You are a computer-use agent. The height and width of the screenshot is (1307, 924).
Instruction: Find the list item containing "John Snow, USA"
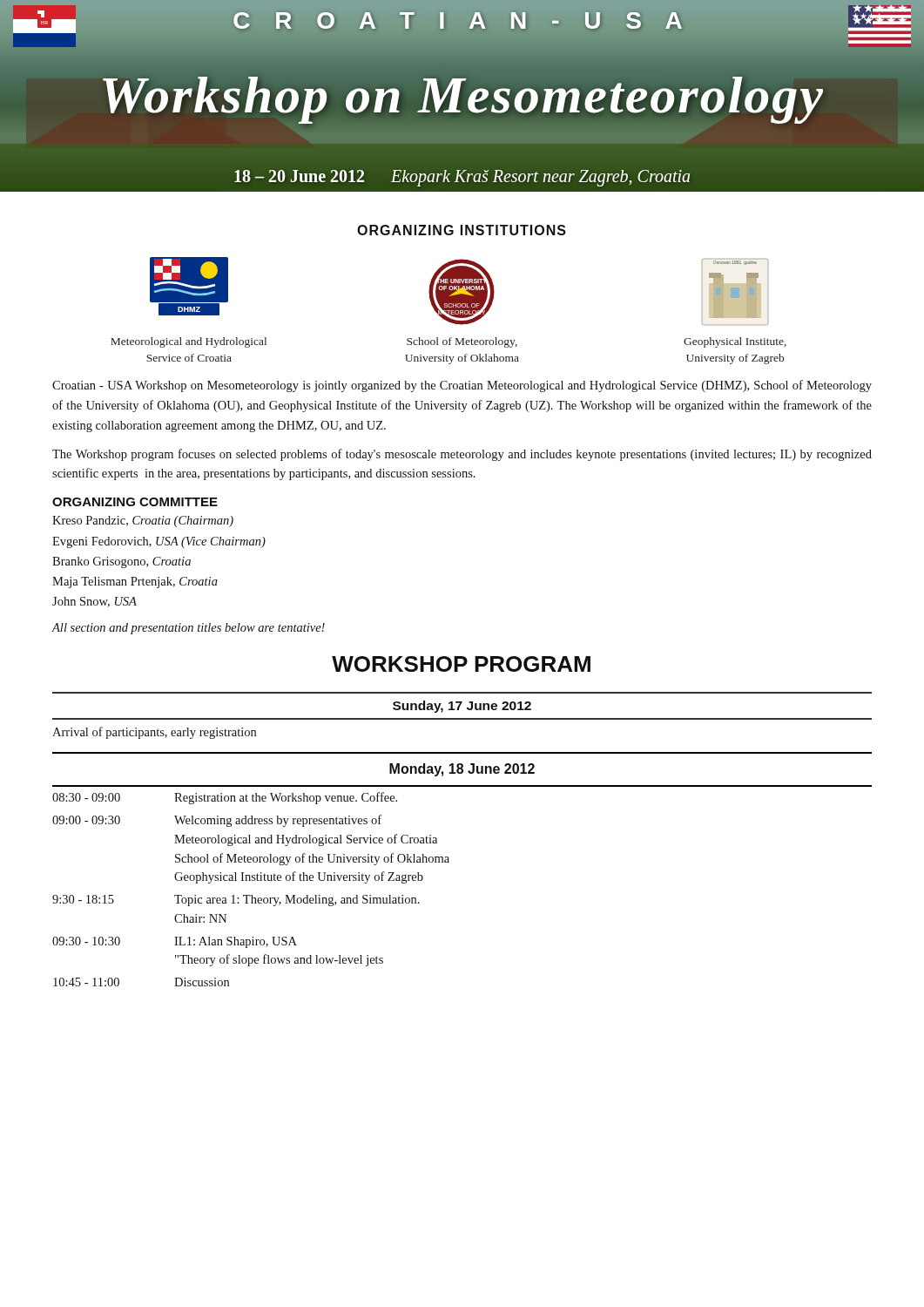coord(94,601)
